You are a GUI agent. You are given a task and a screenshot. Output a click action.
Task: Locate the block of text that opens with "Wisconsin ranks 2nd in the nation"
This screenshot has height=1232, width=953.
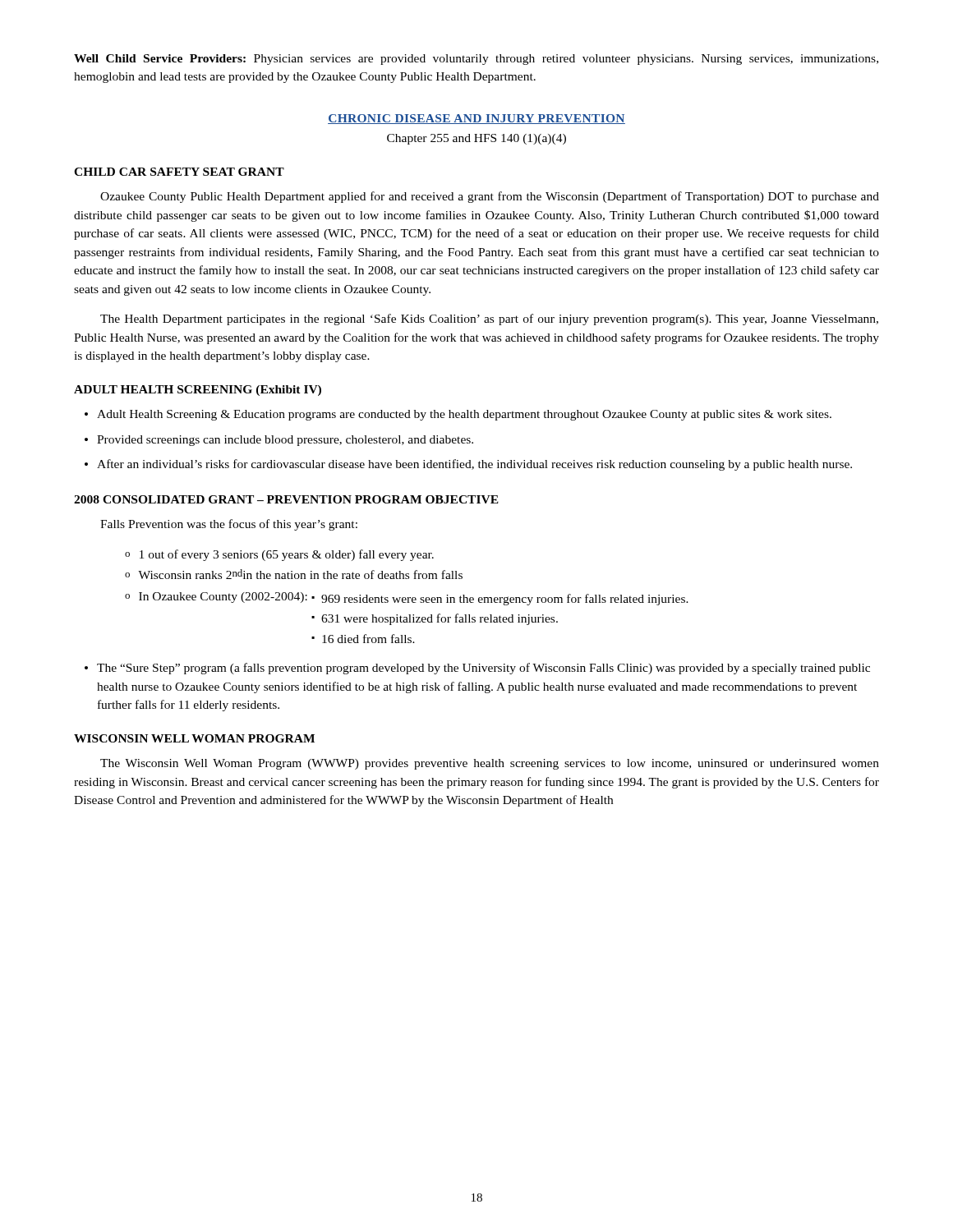(301, 574)
